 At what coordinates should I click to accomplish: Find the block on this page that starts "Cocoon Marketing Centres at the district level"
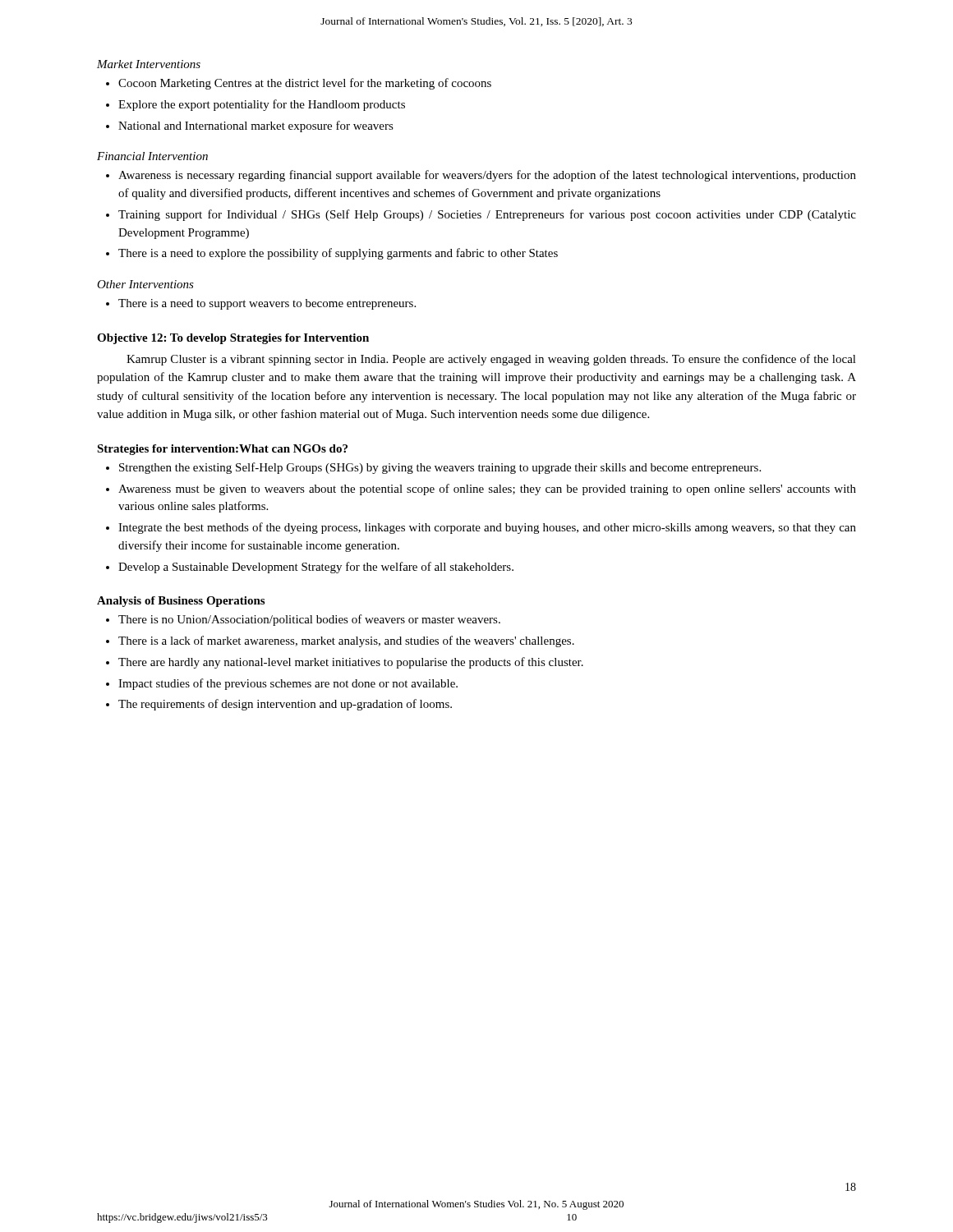pos(305,83)
